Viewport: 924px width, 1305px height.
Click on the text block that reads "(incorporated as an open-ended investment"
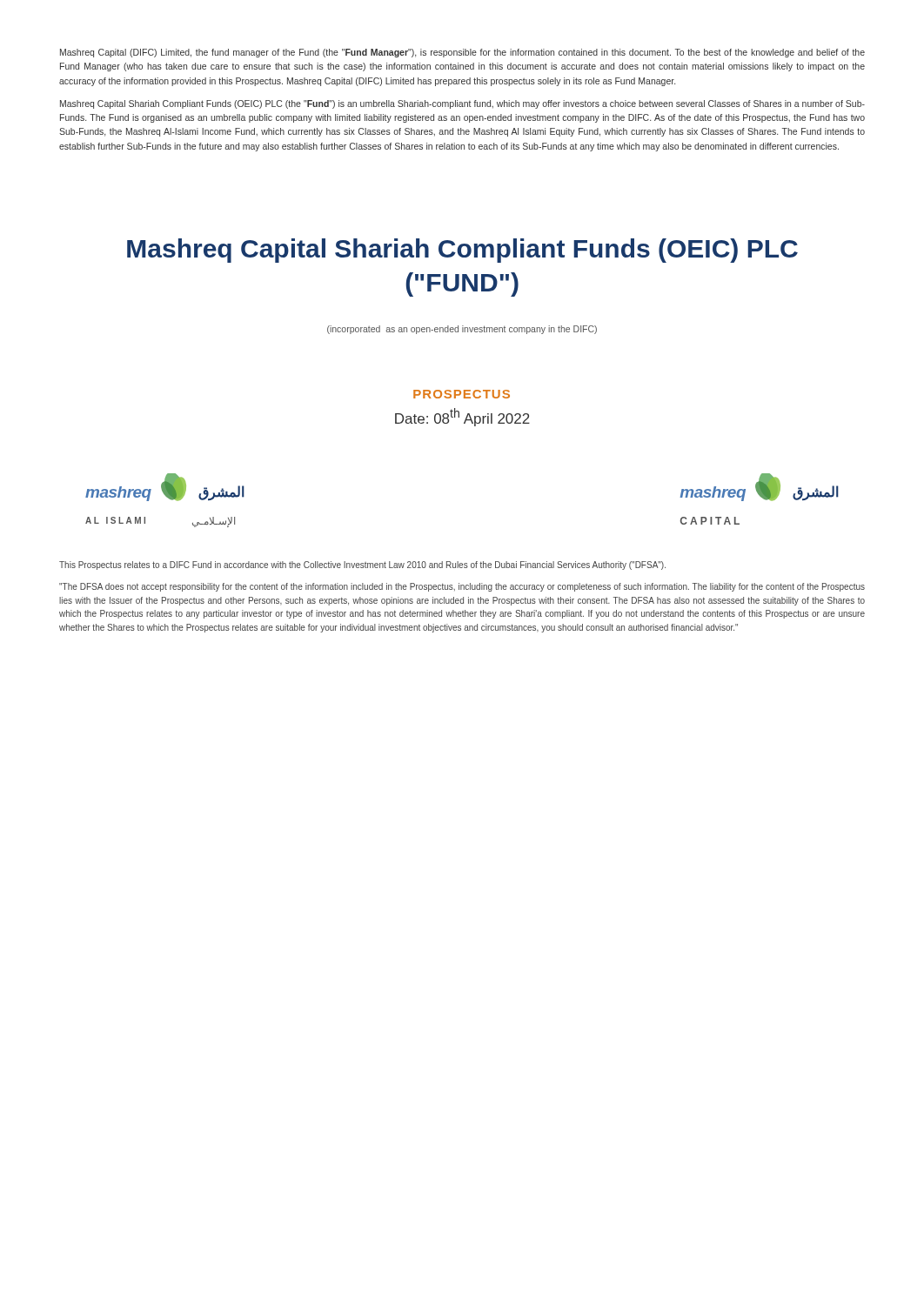click(x=462, y=329)
